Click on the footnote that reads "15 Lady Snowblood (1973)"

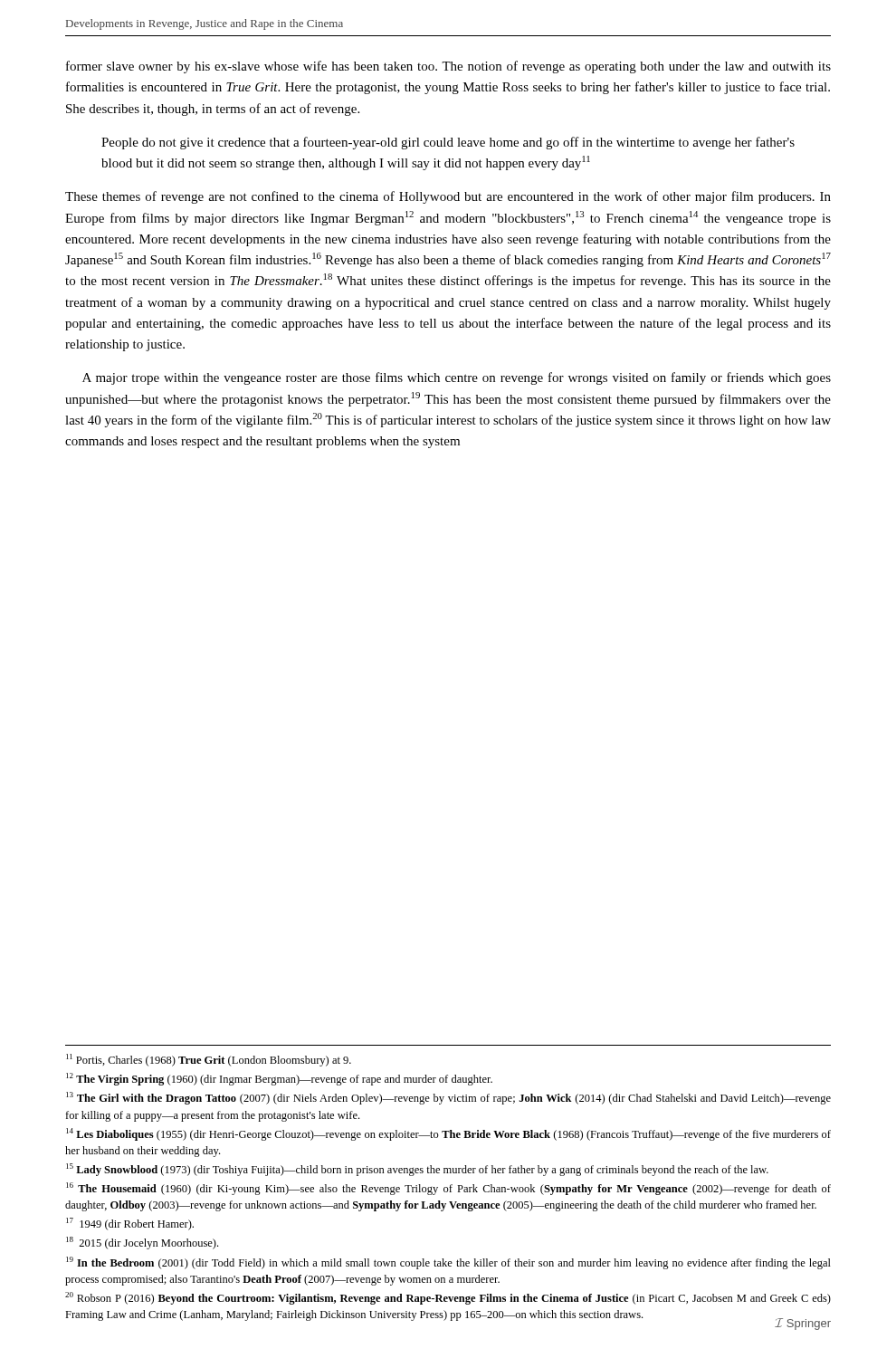417,1169
